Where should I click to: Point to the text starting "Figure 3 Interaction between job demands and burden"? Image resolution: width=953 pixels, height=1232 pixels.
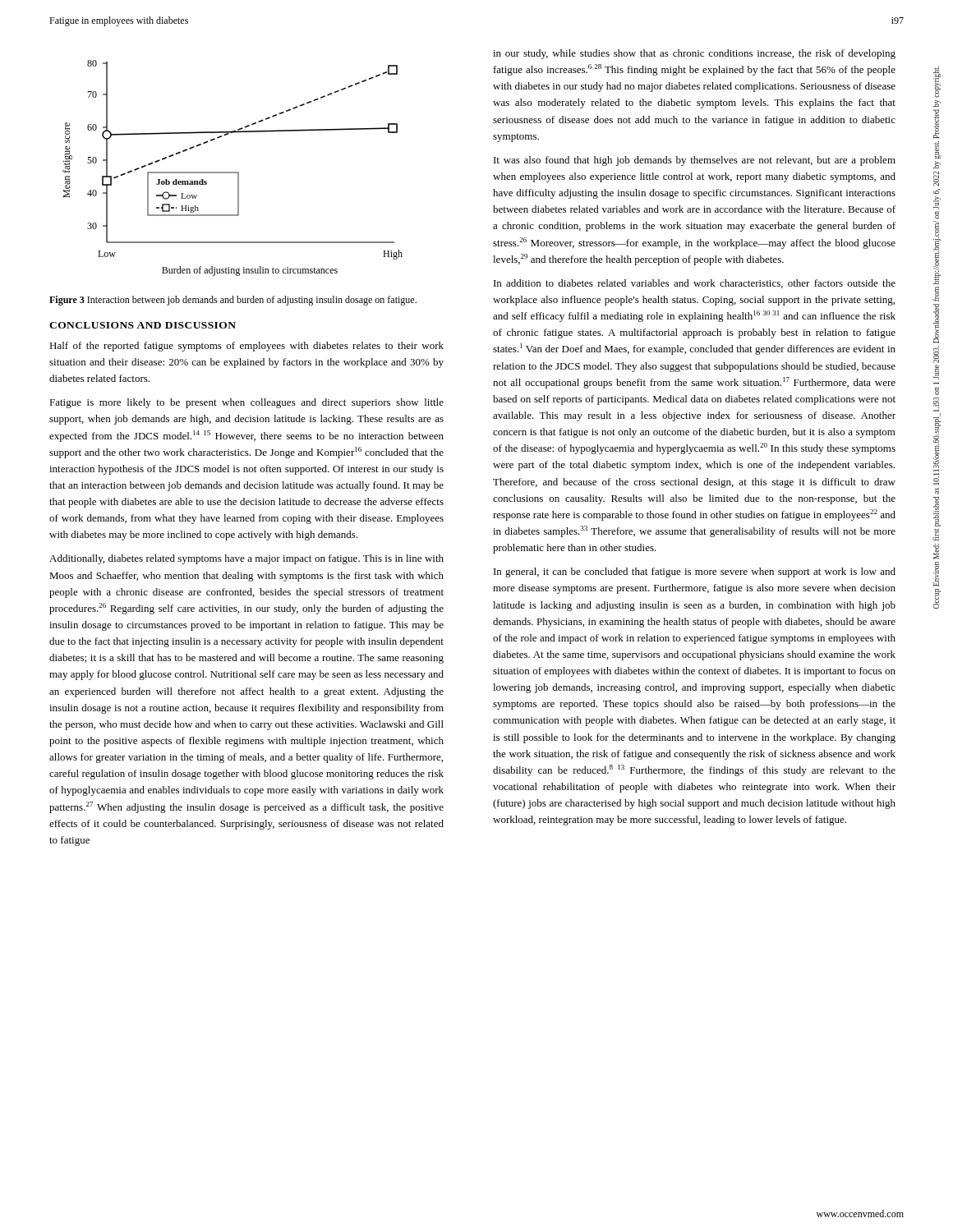(233, 300)
